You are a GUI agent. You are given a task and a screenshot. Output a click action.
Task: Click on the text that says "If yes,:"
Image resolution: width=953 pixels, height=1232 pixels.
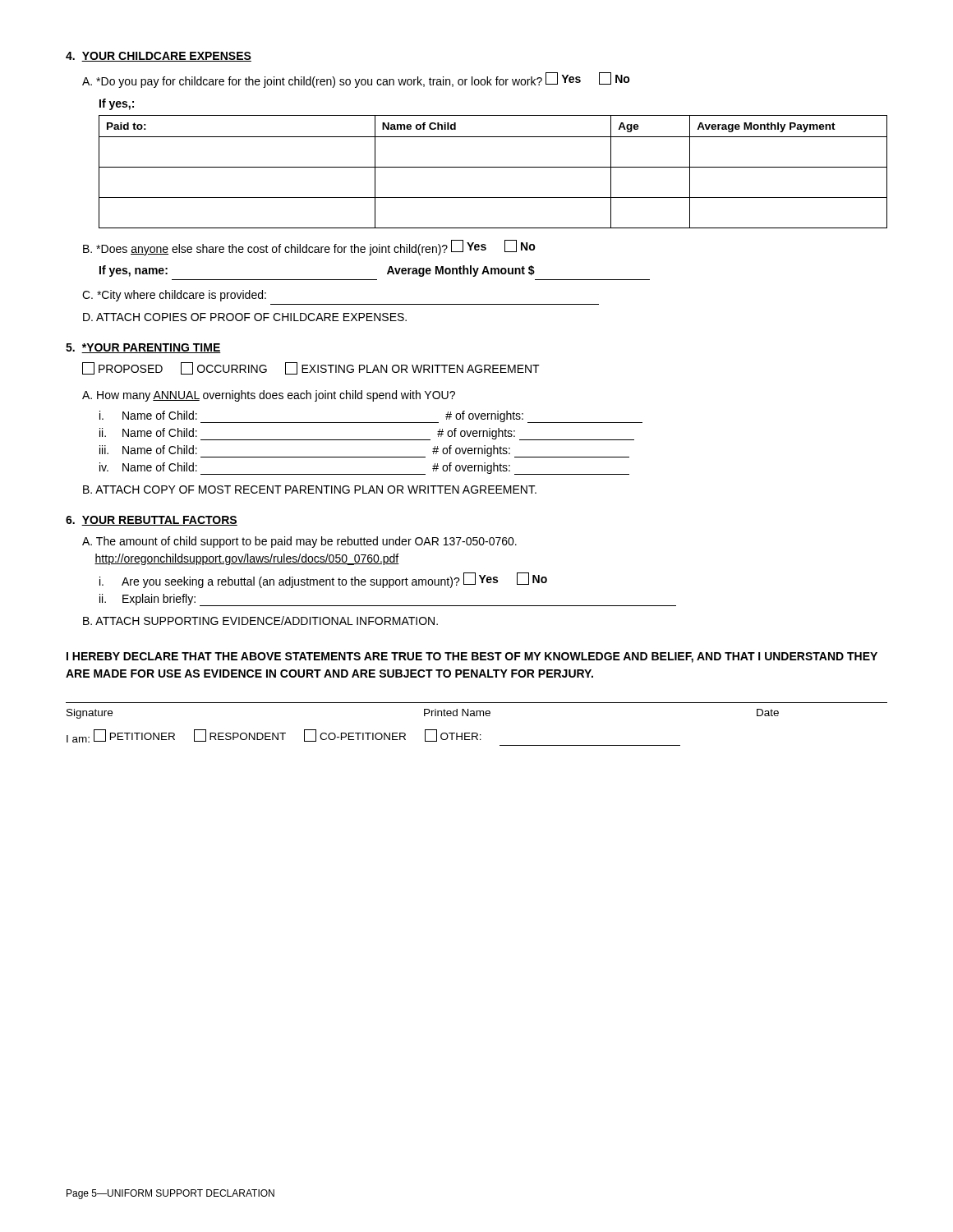(x=117, y=103)
